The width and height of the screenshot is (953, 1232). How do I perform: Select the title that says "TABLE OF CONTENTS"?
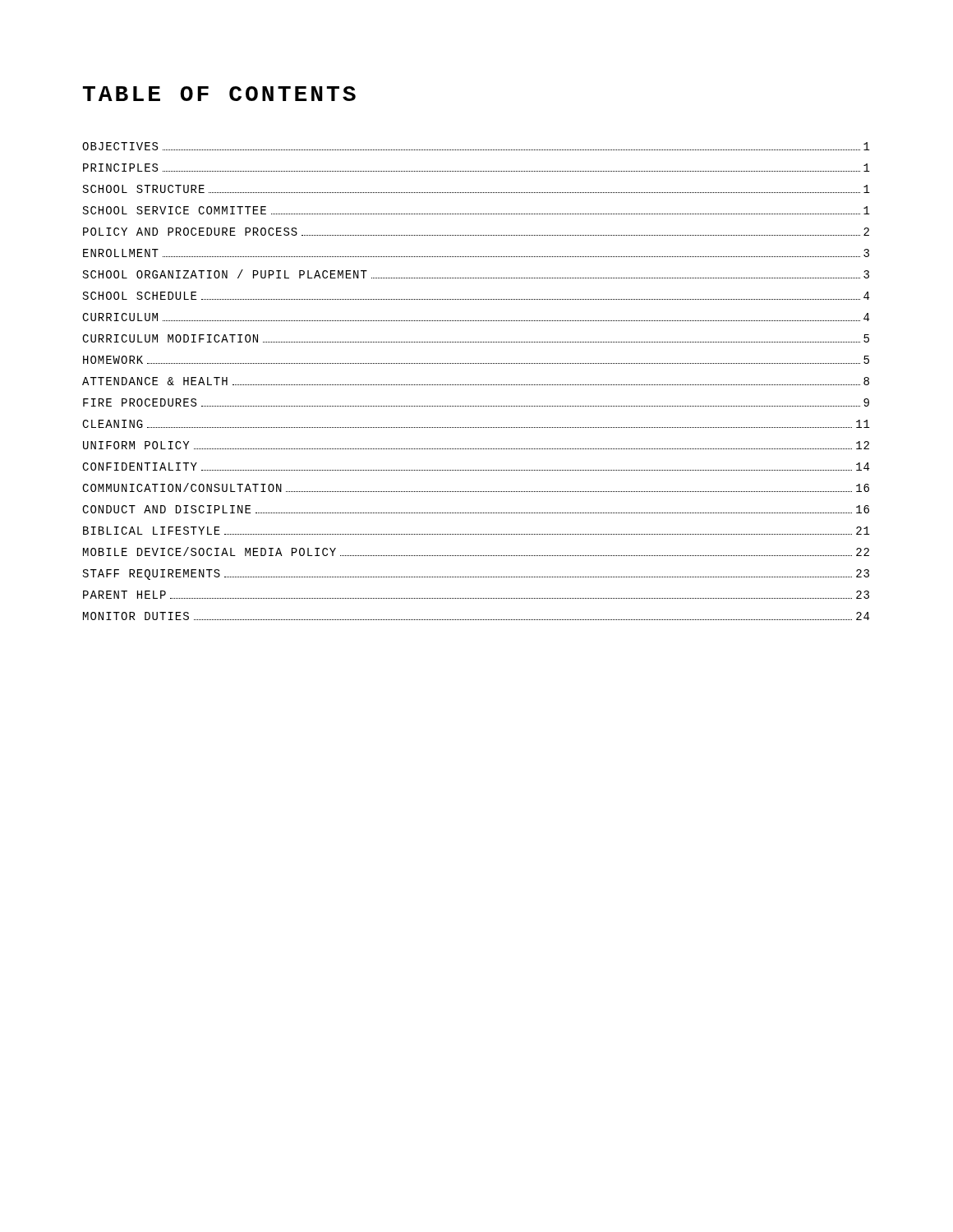pos(220,95)
